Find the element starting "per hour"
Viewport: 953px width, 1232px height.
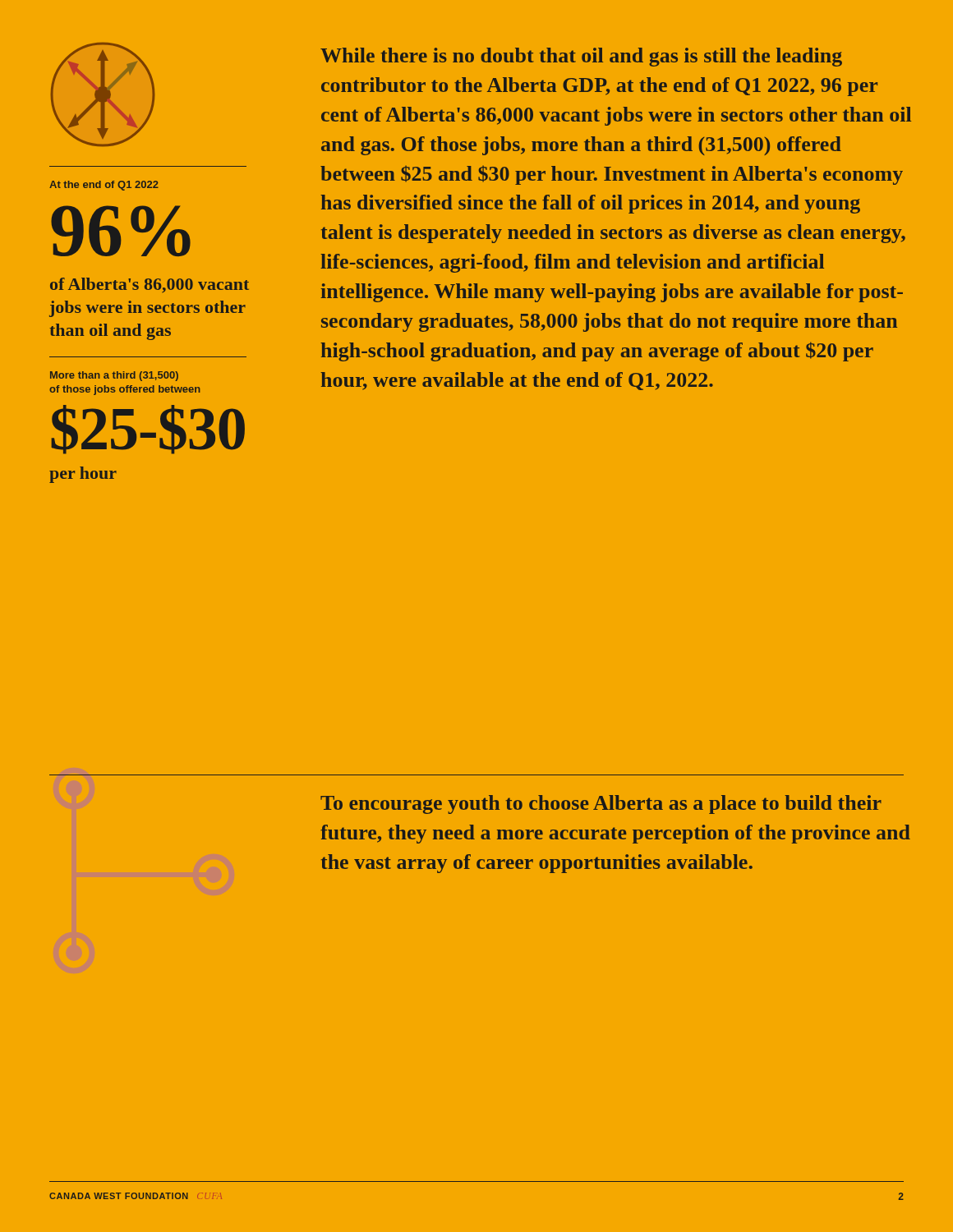[83, 473]
